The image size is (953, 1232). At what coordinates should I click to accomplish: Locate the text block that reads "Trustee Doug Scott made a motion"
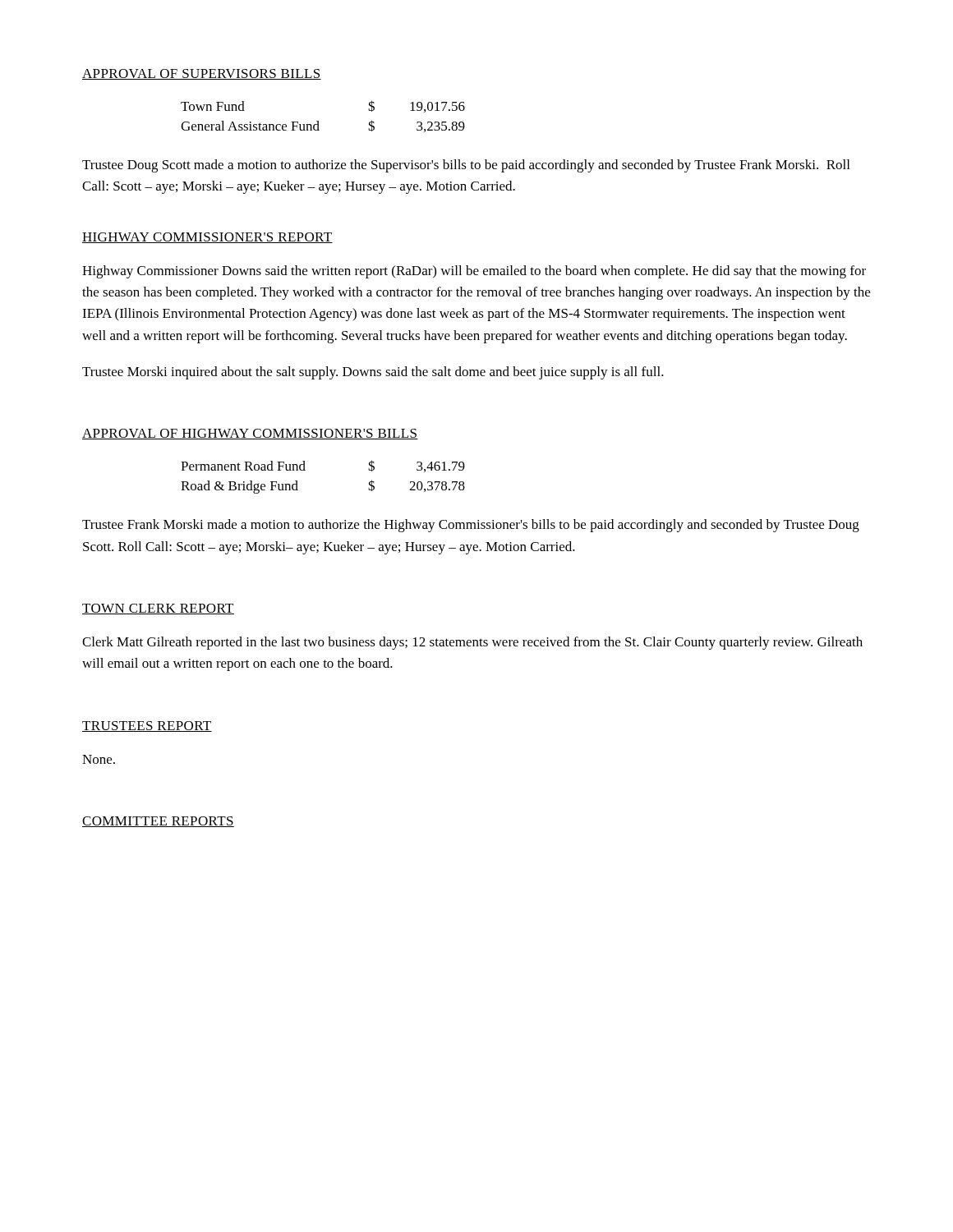pos(466,175)
